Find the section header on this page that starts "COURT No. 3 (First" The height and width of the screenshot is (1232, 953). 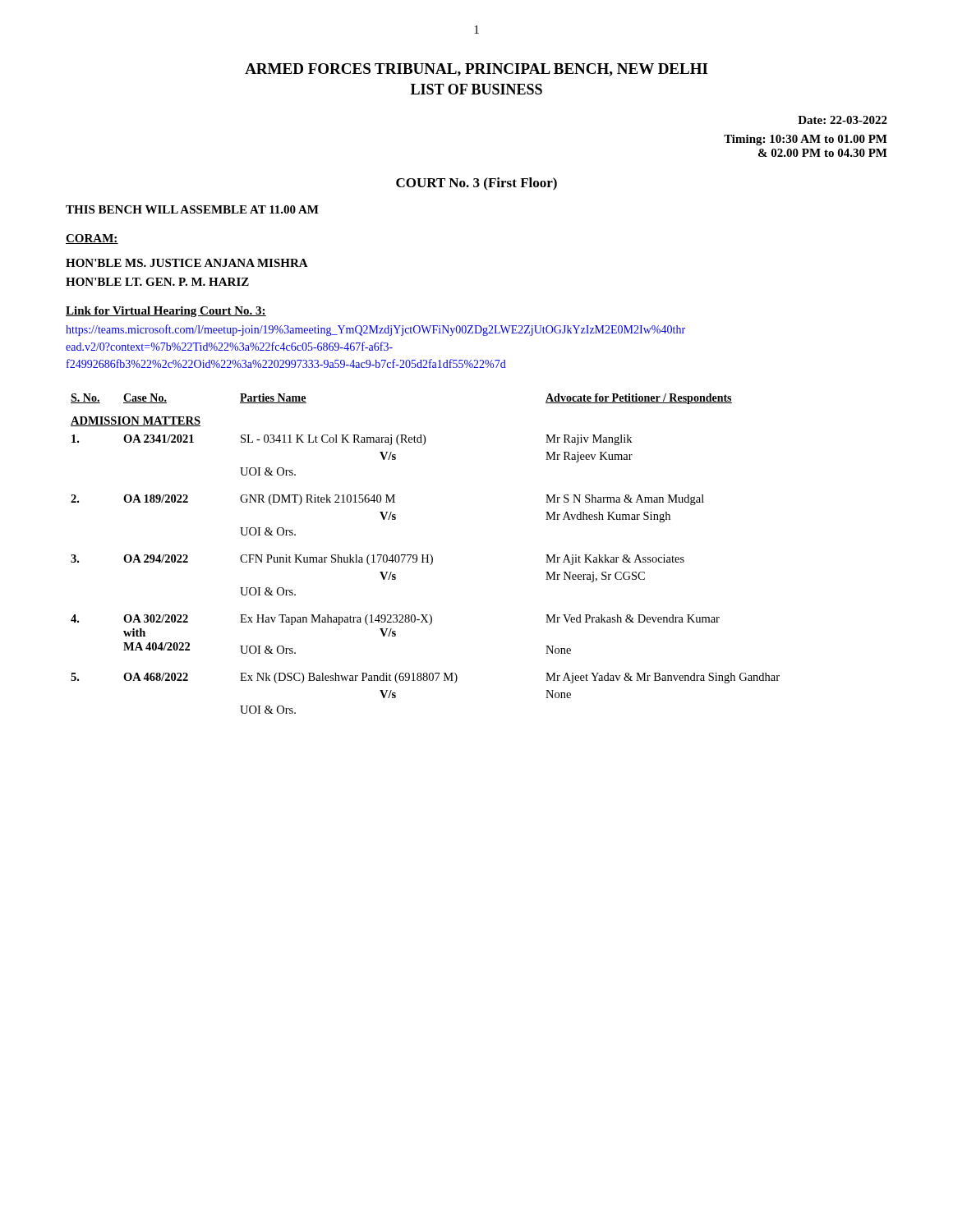[x=476, y=183]
